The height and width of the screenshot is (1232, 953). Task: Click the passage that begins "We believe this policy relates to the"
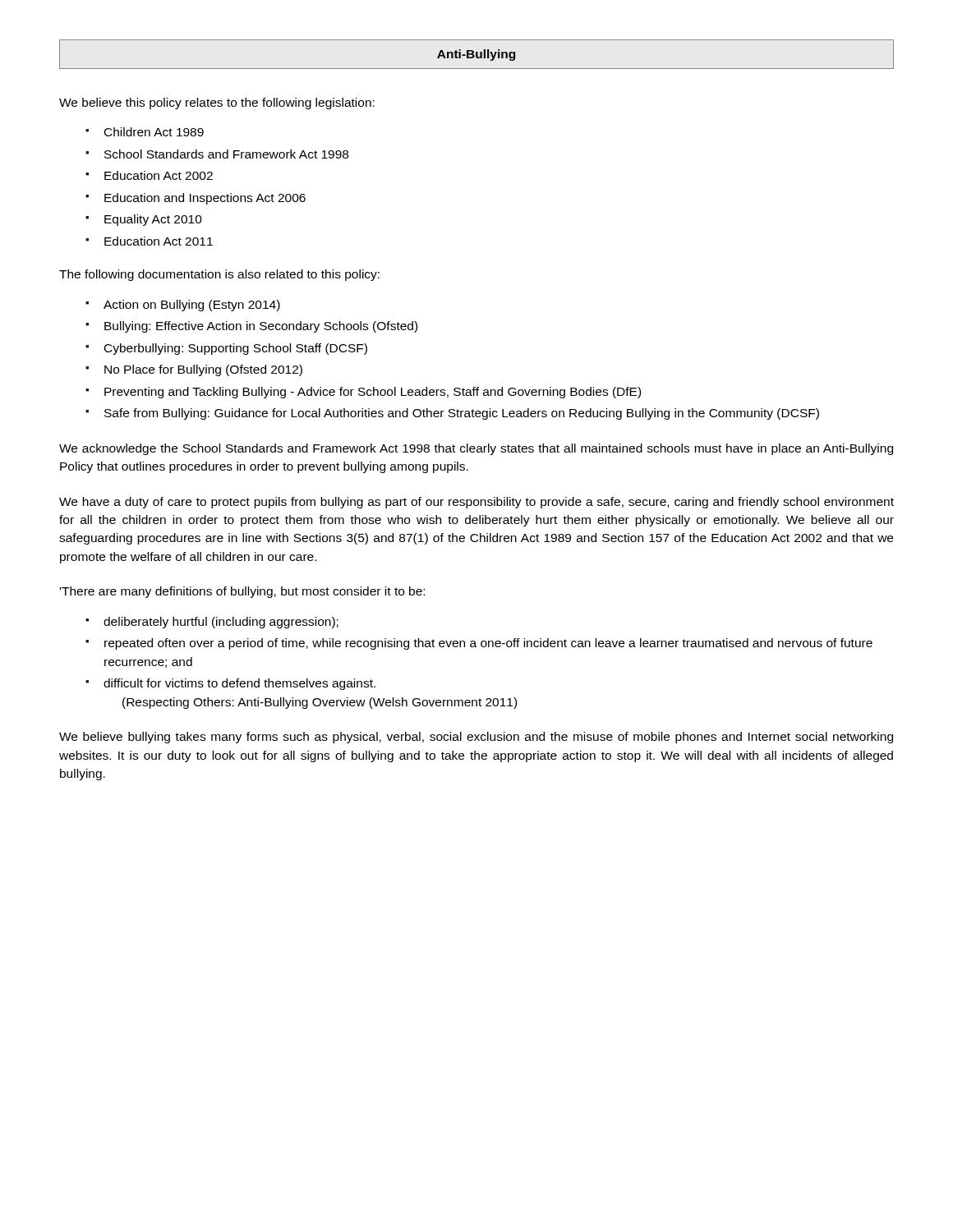(x=217, y=102)
